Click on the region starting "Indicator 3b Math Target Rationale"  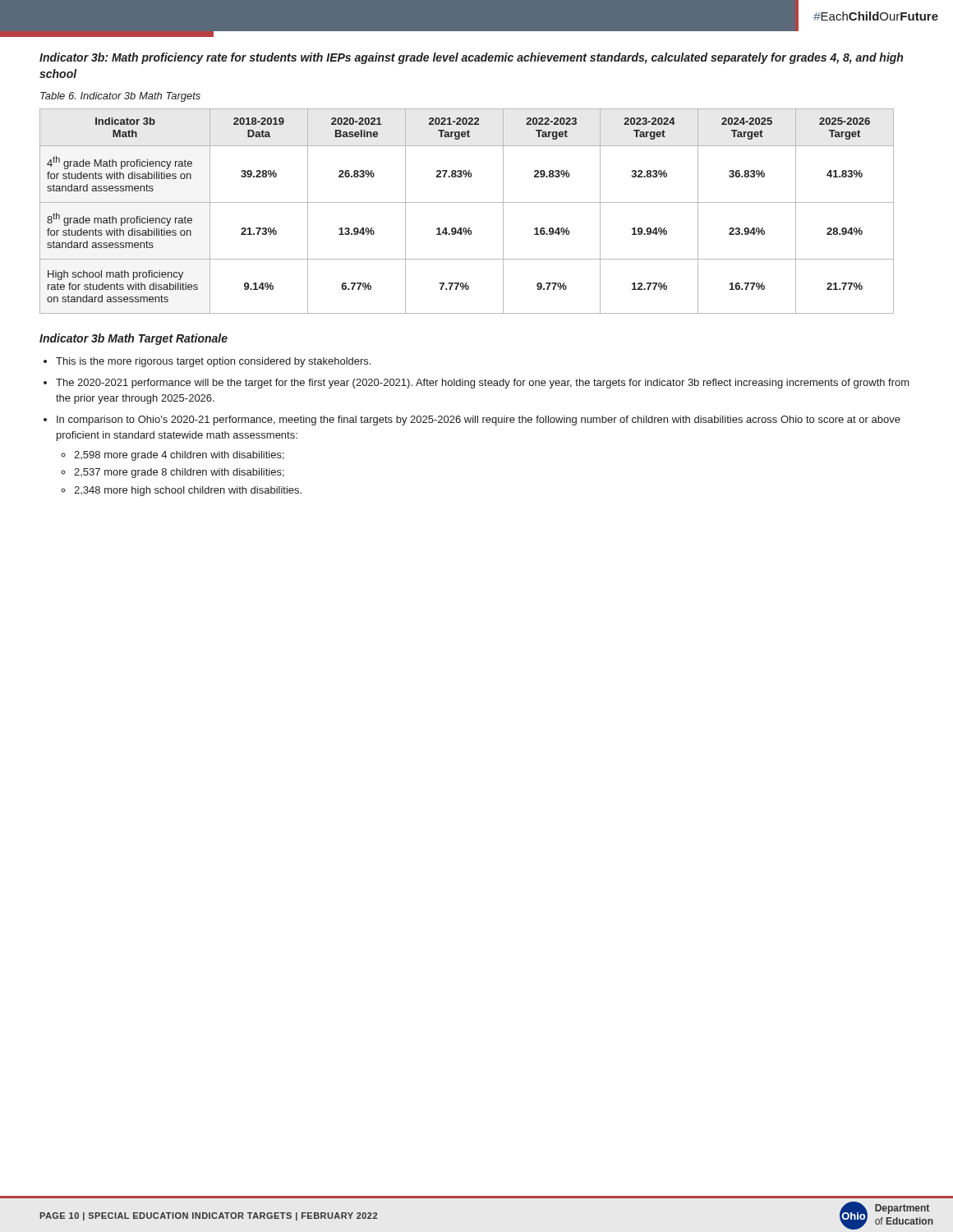point(134,339)
